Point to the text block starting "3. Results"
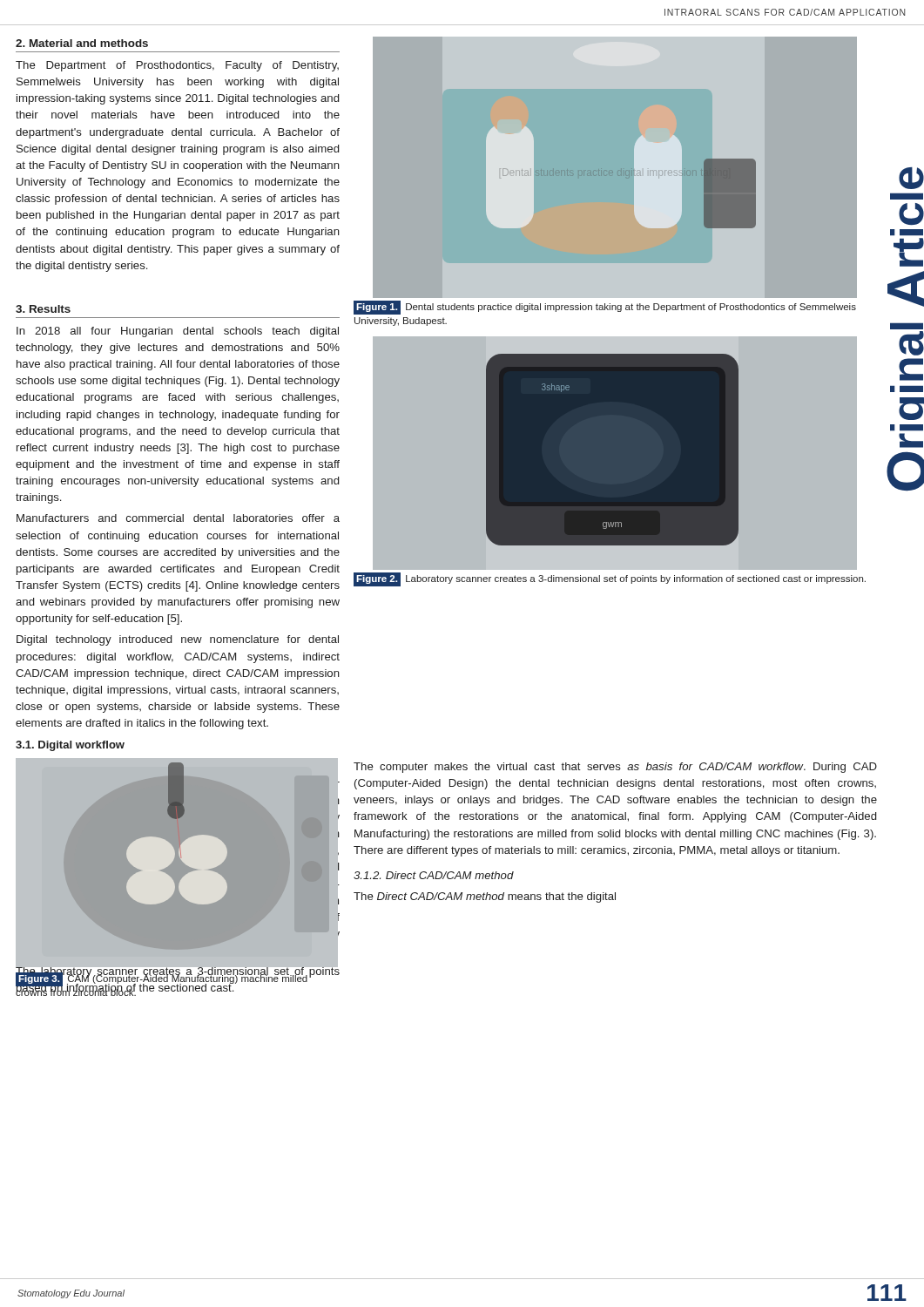 (43, 309)
